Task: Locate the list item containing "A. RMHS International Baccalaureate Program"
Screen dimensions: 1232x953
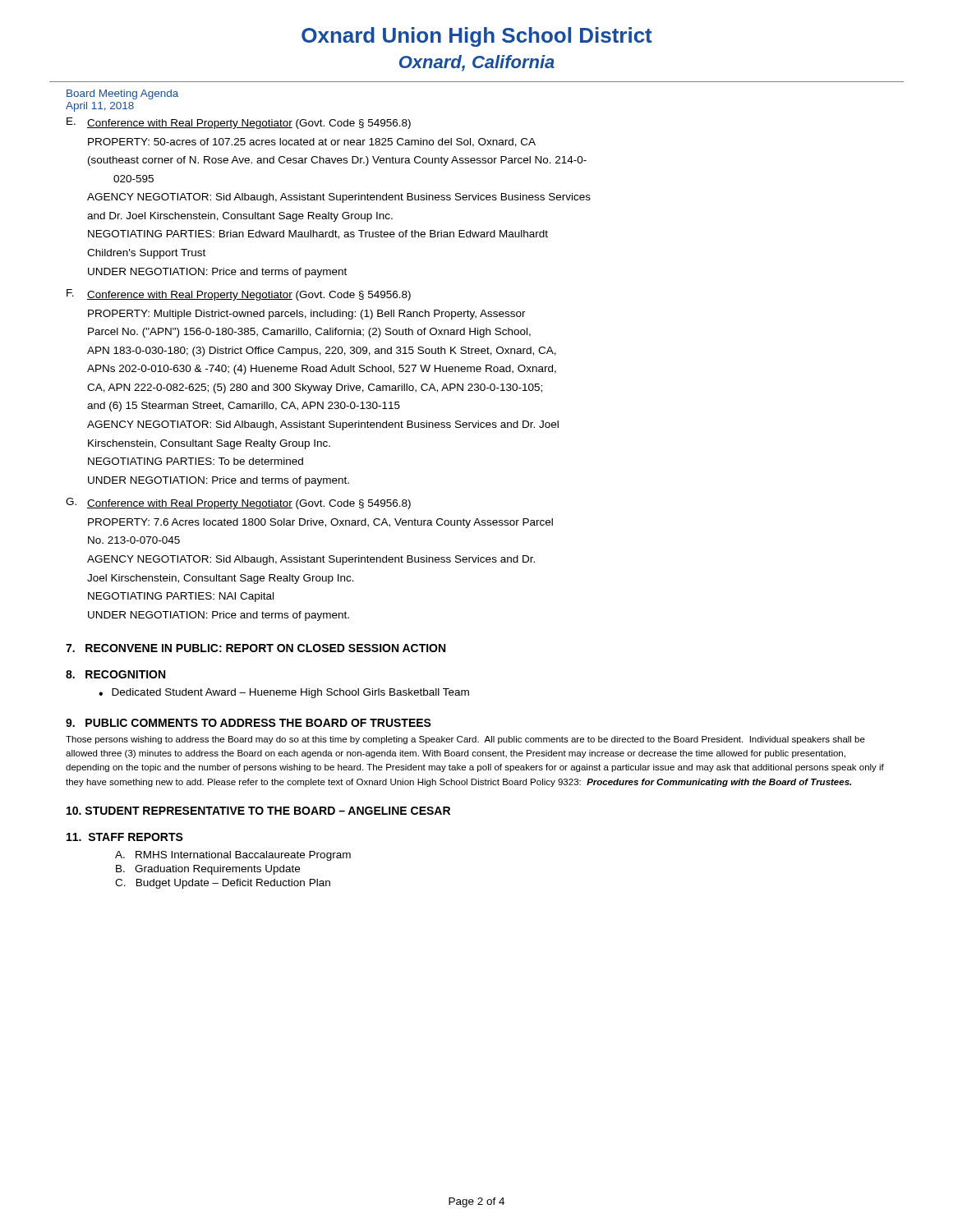Action: coord(233,855)
